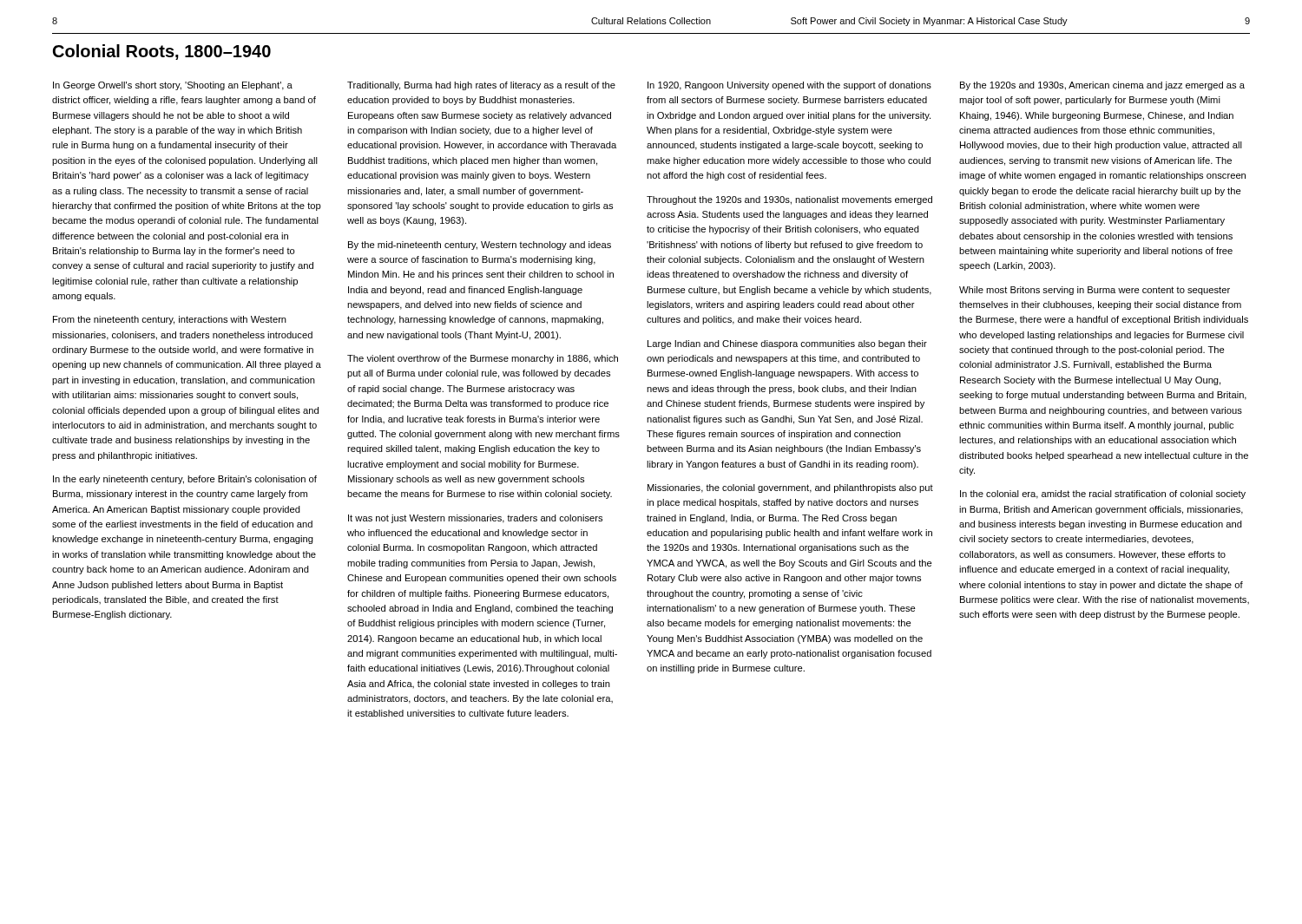
Task: Point to the block beginning "By the mid-nineteenth century,"
Action: point(481,289)
